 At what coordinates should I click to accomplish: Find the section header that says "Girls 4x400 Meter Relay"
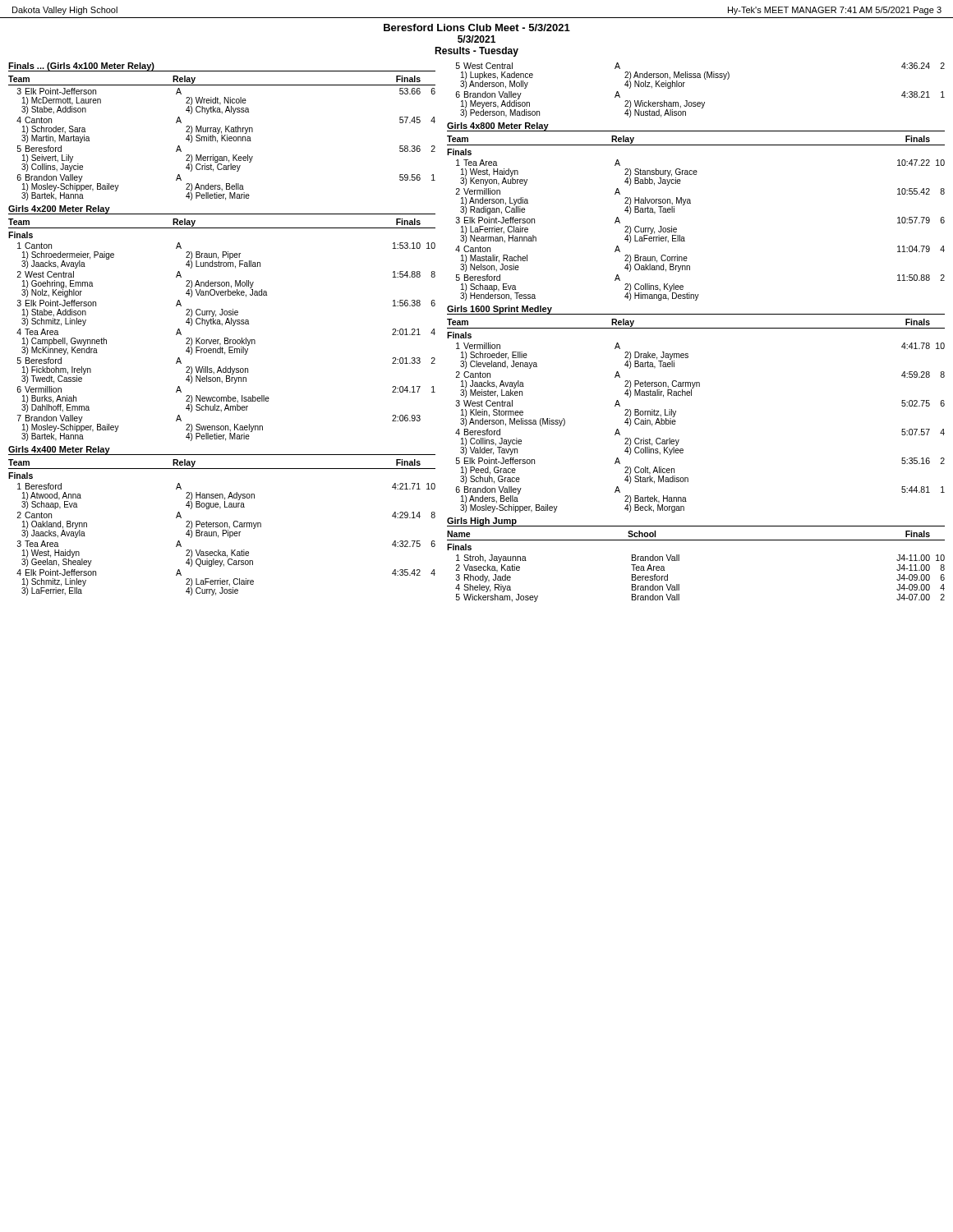click(x=59, y=449)
